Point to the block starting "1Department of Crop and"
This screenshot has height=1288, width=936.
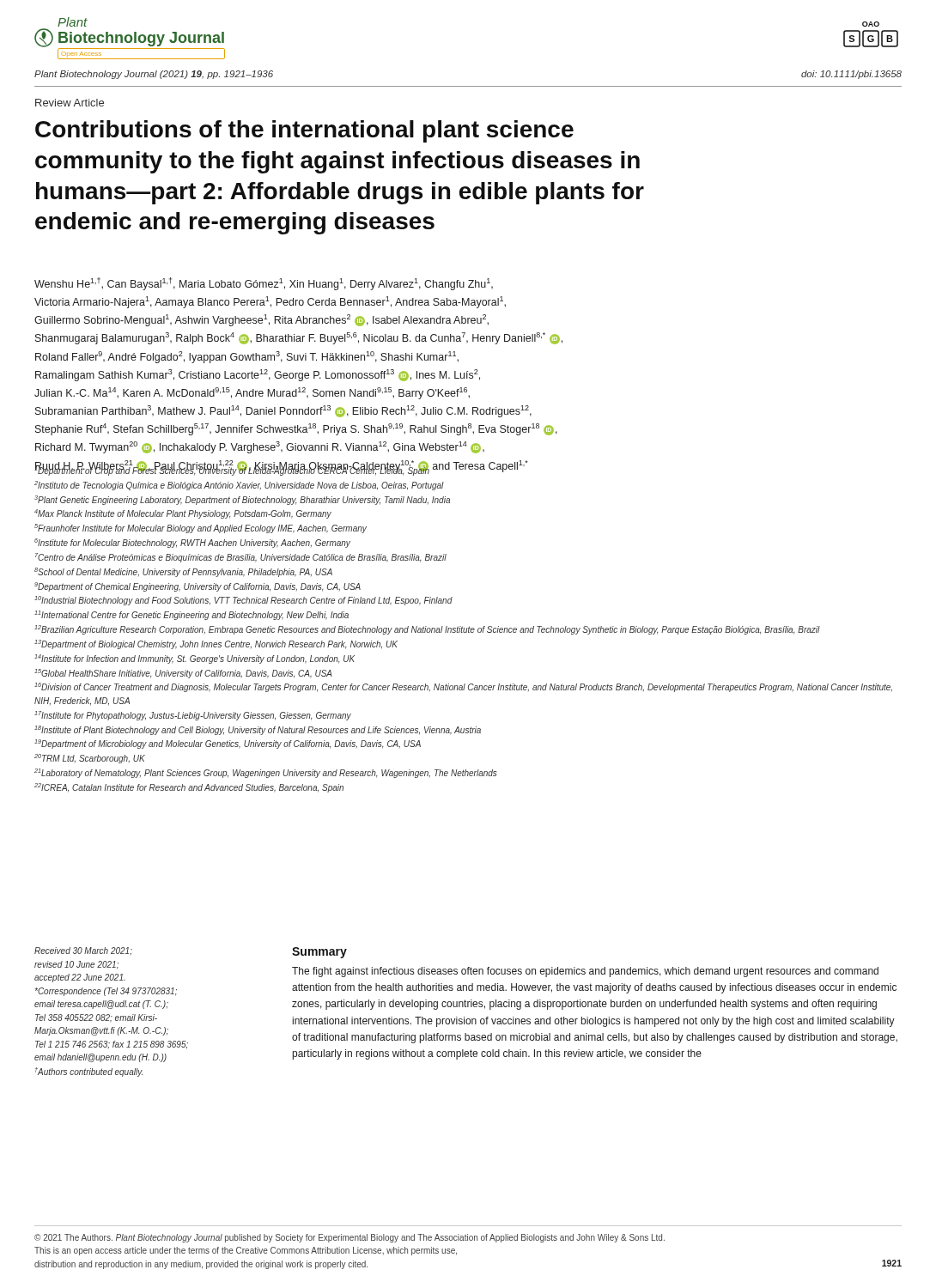464,629
